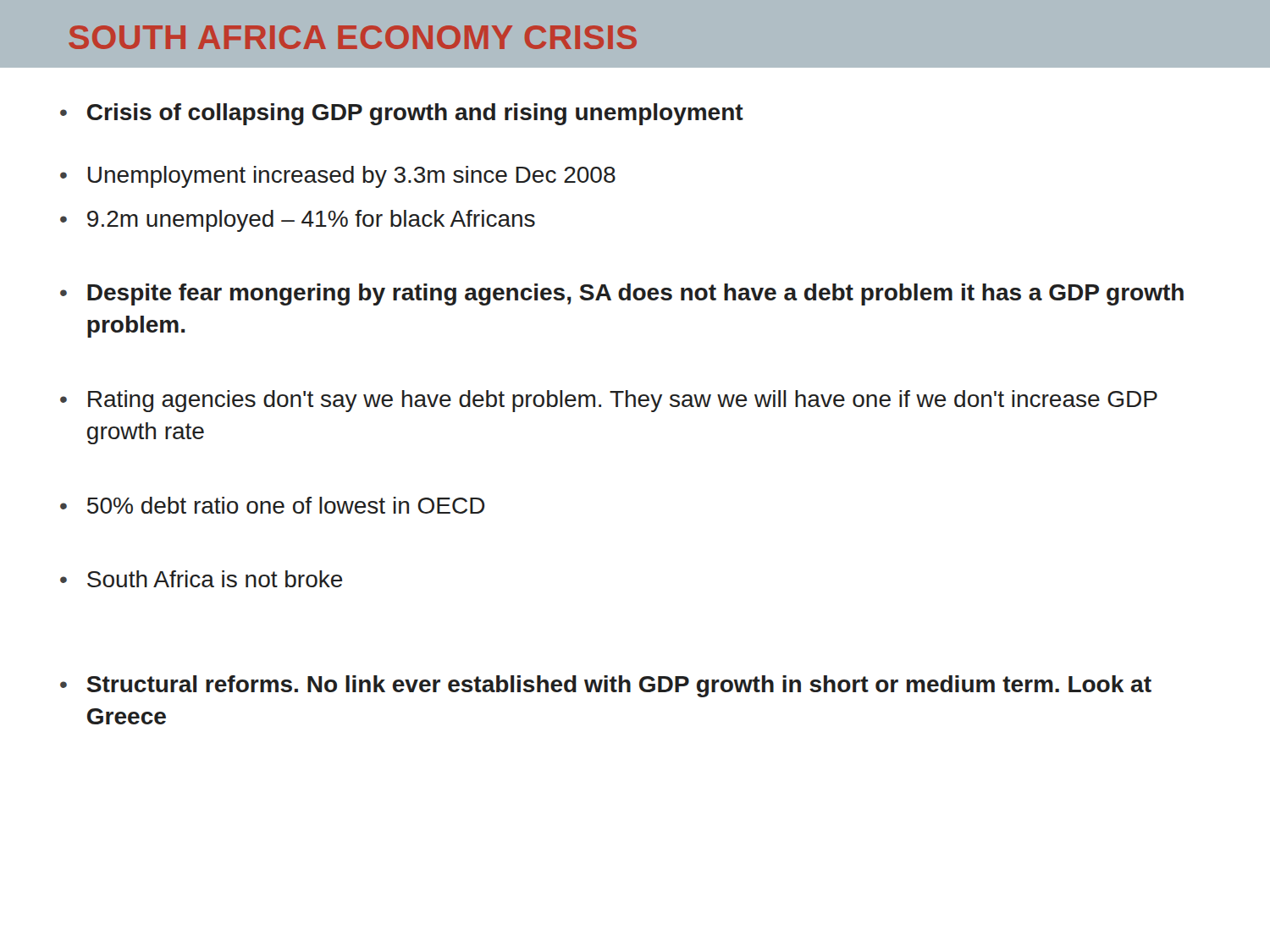Click the title
1270x952 pixels.
tap(353, 38)
